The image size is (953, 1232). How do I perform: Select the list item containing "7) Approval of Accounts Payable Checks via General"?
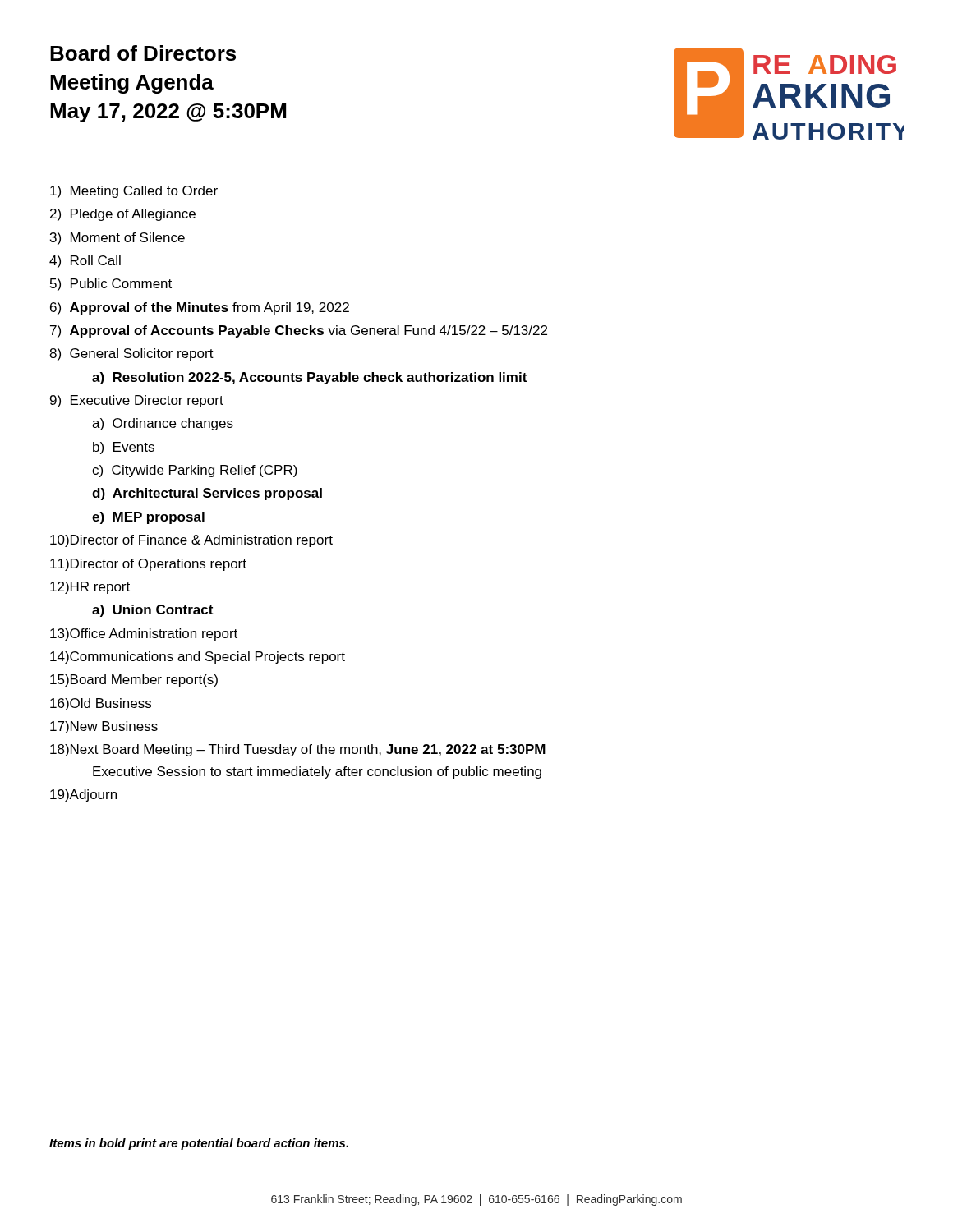pyautogui.click(x=299, y=331)
